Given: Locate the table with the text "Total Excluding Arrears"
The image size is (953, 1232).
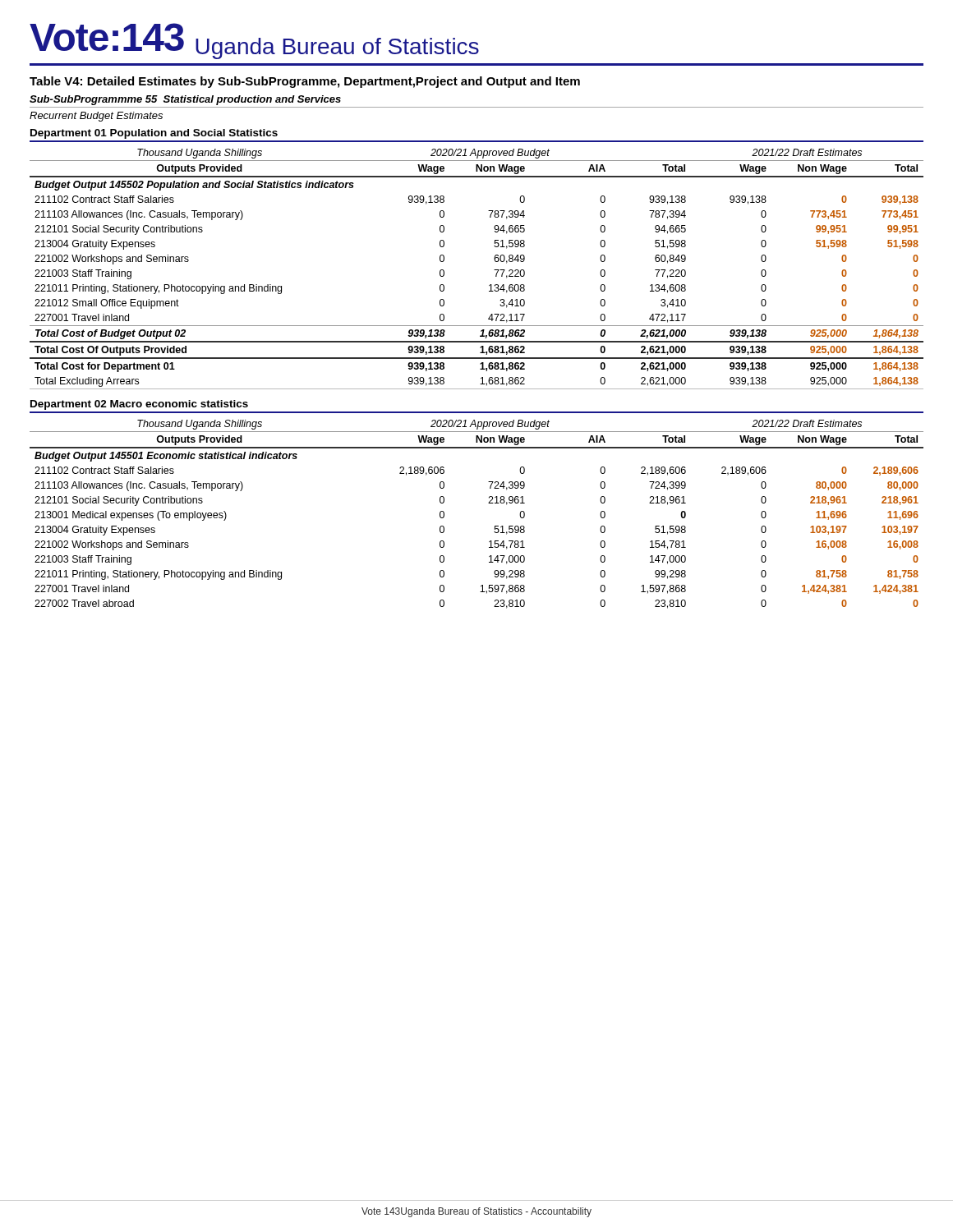Looking at the screenshot, I should point(476,267).
